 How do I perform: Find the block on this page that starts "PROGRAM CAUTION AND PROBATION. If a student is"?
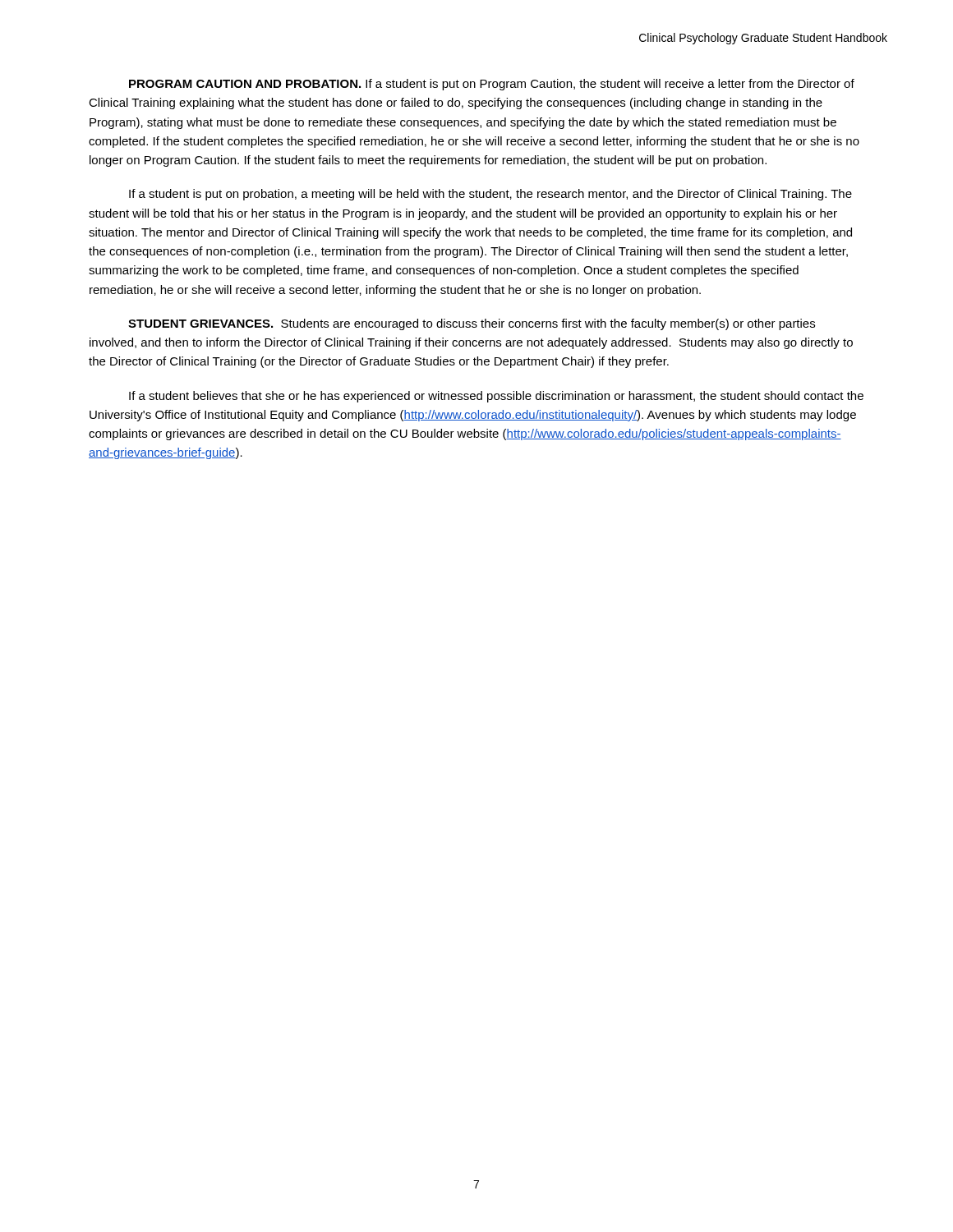pyautogui.click(x=474, y=122)
